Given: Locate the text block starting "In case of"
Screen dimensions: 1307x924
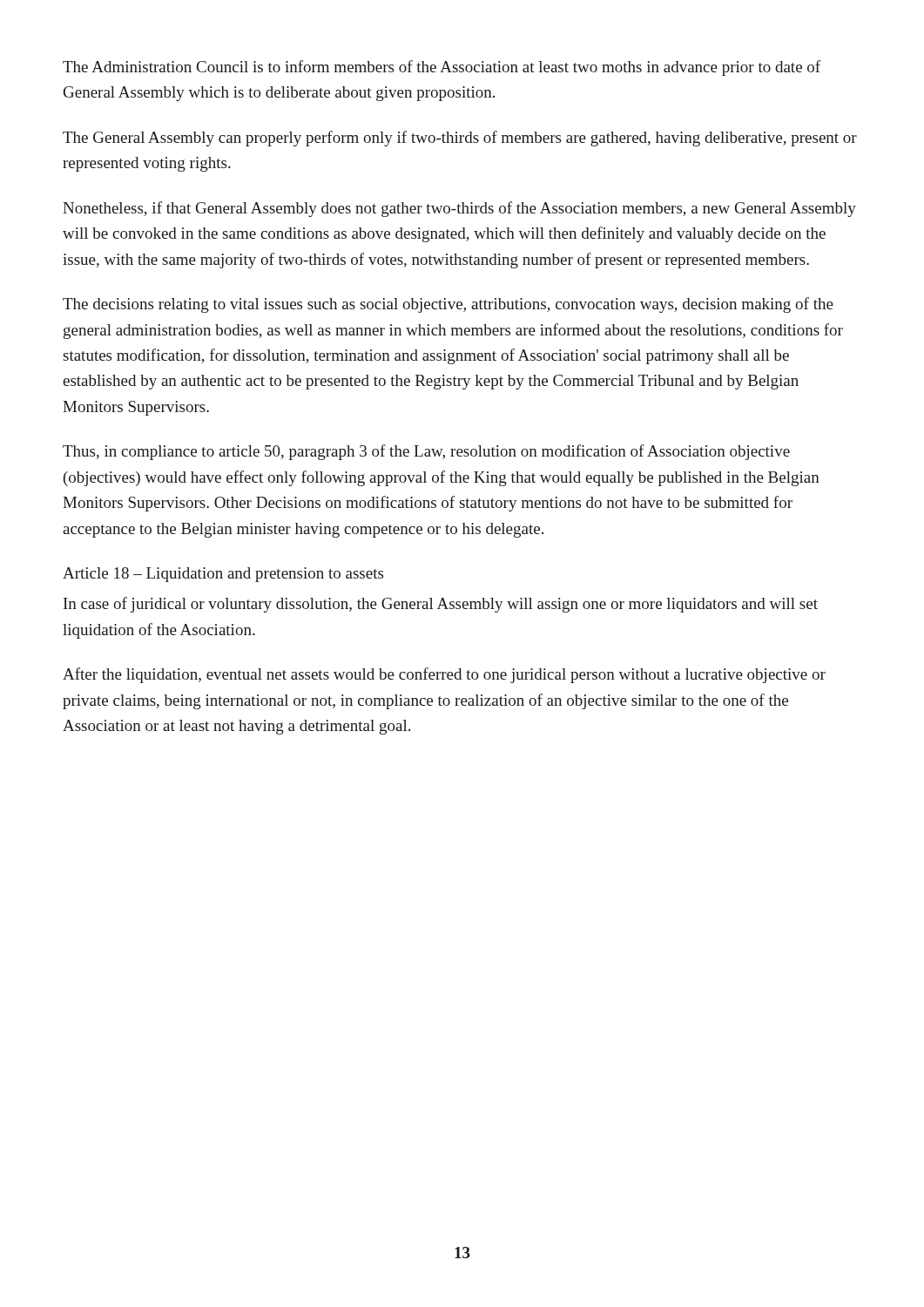Looking at the screenshot, I should pos(440,617).
